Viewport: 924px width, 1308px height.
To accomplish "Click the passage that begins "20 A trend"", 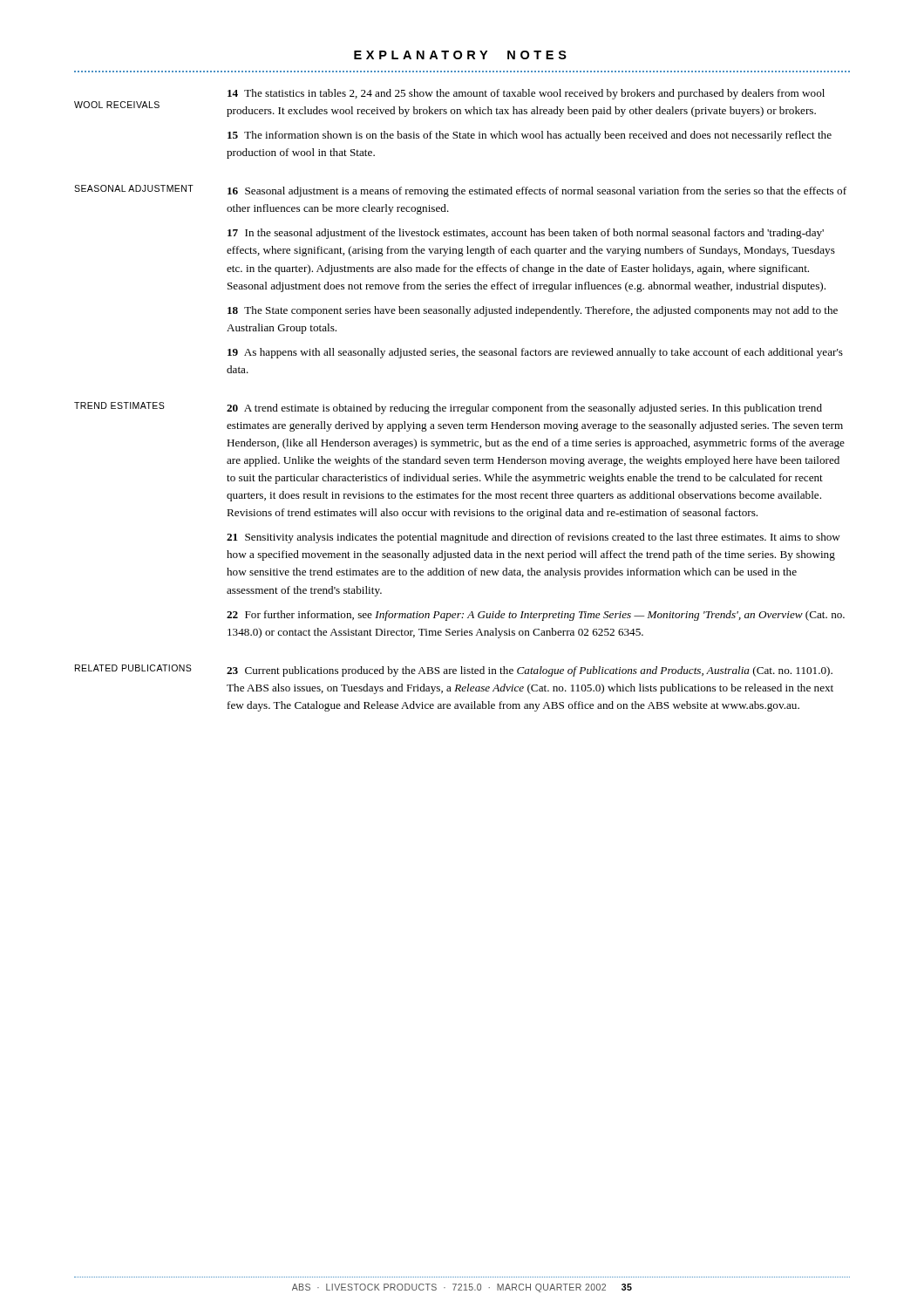I will pos(538,520).
